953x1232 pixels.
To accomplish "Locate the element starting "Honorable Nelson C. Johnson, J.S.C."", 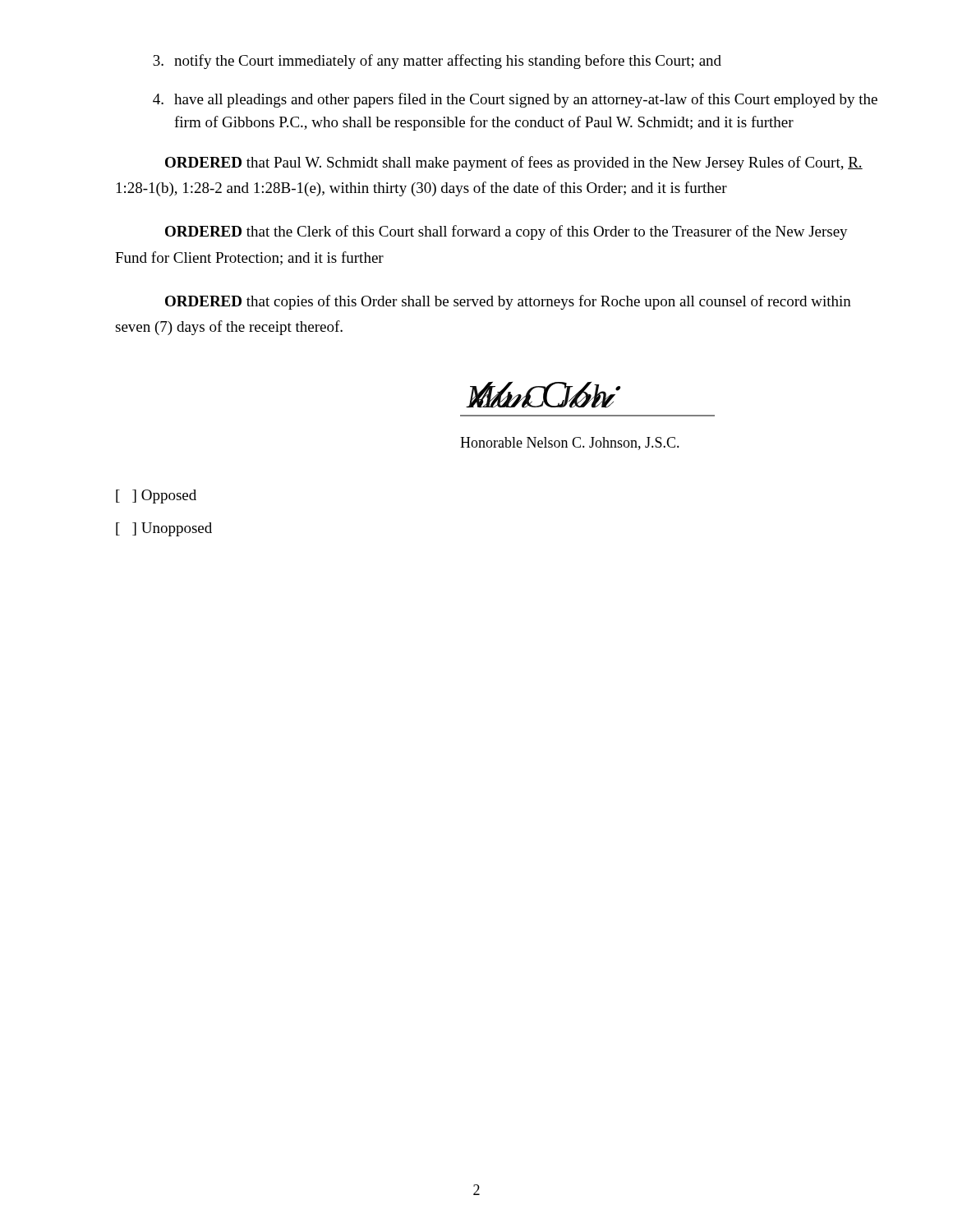I will [x=570, y=442].
